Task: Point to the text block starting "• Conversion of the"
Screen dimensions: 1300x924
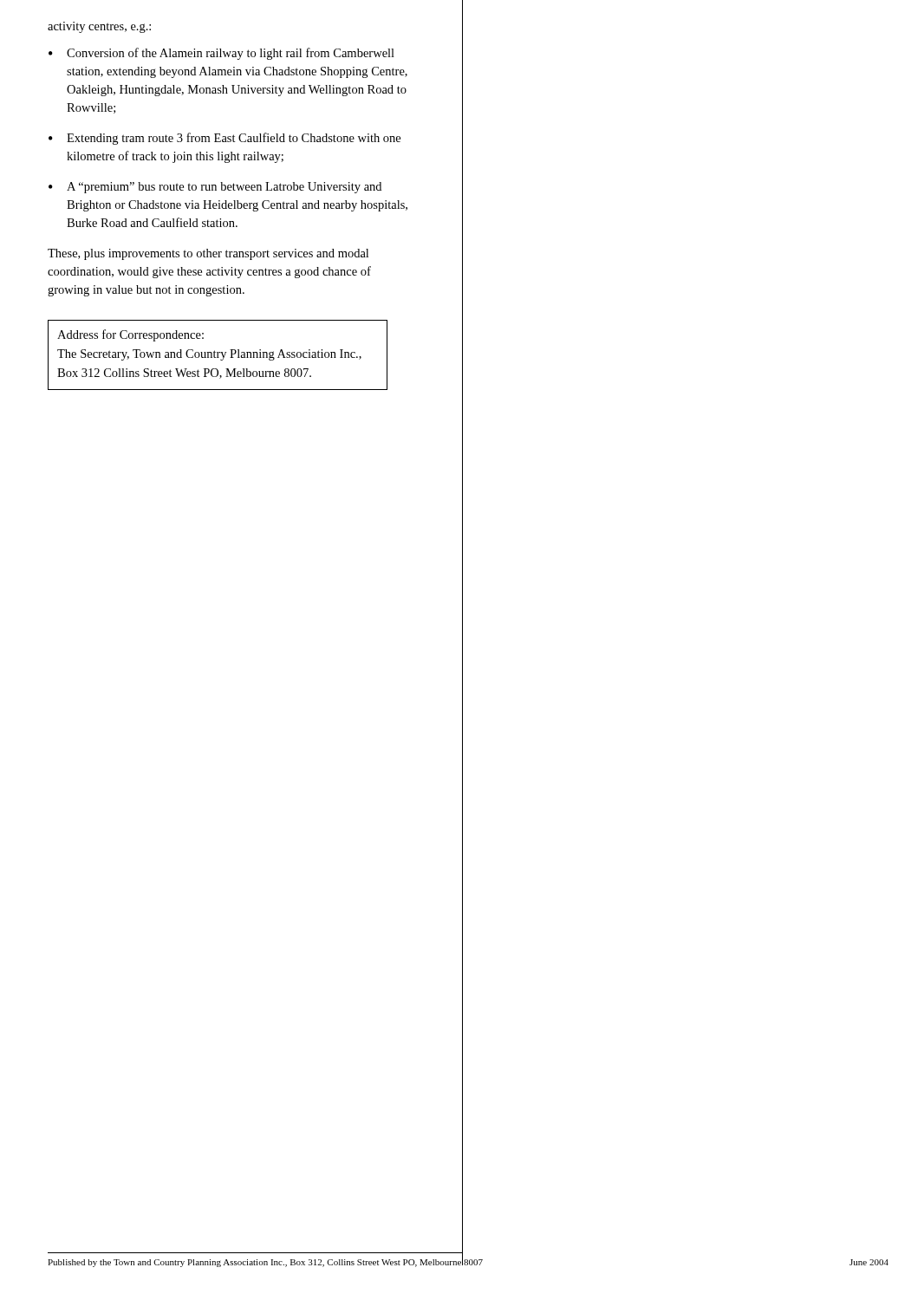Action: click(x=230, y=81)
